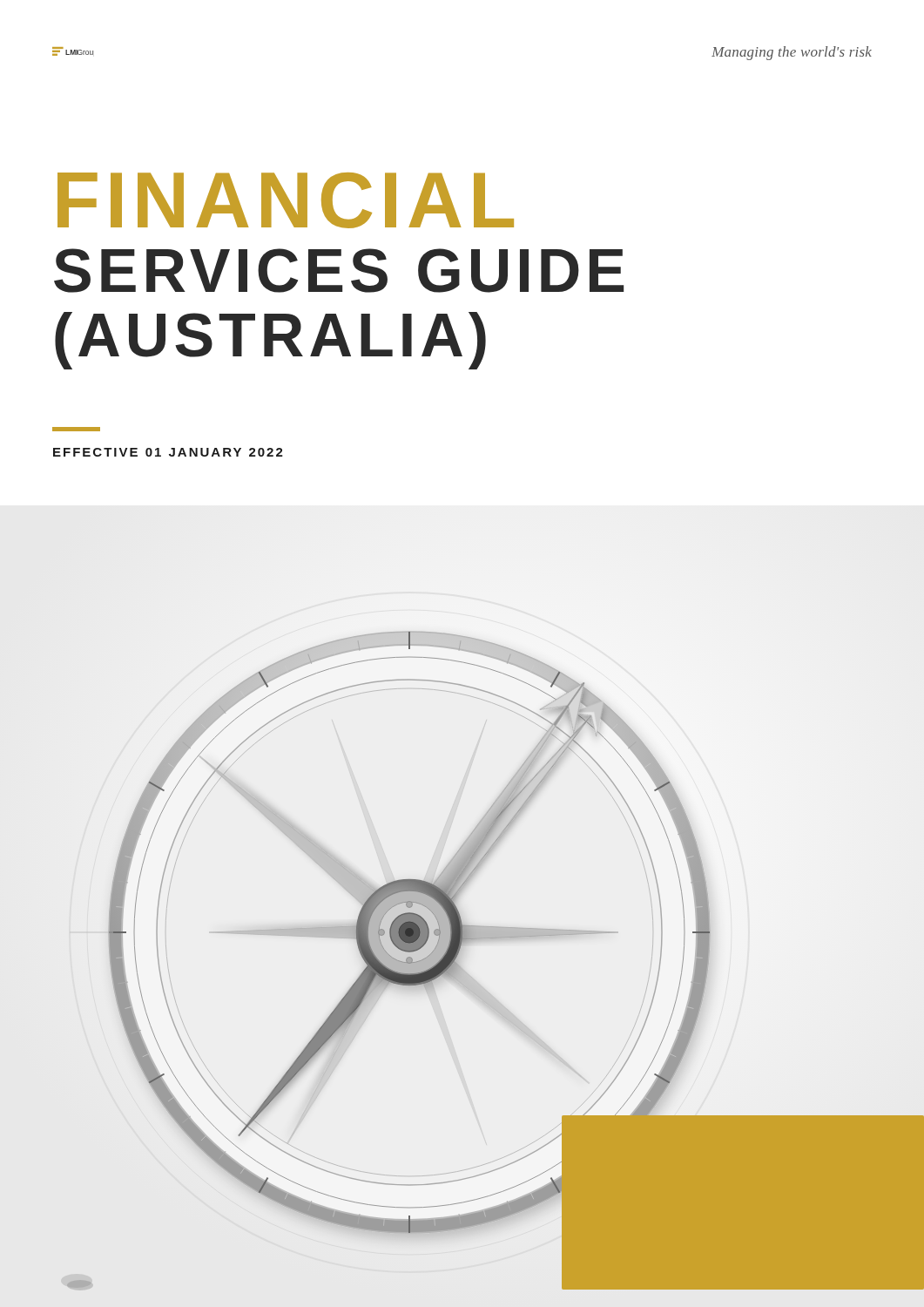Screen dimensions: 1307x924
Task: Locate the region starting "FINANCIAL SERVICES GUIDE (AUSTRALIA)"
Action: (x=462, y=264)
